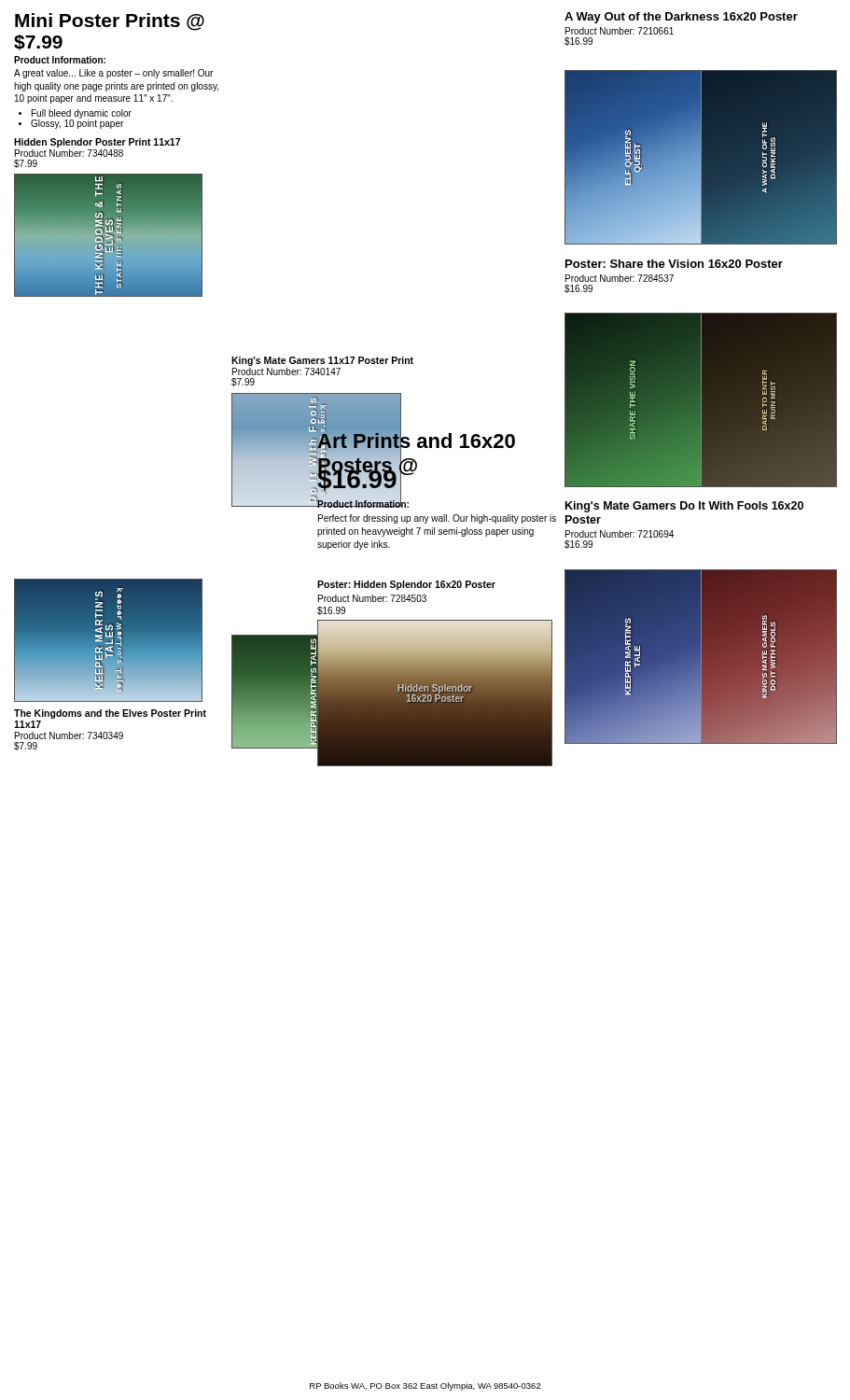The height and width of the screenshot is (1400, 850).
Task: Find the block starting "Product Number: 7340488"
Action: pyautogui.click(x=69, y=153)
